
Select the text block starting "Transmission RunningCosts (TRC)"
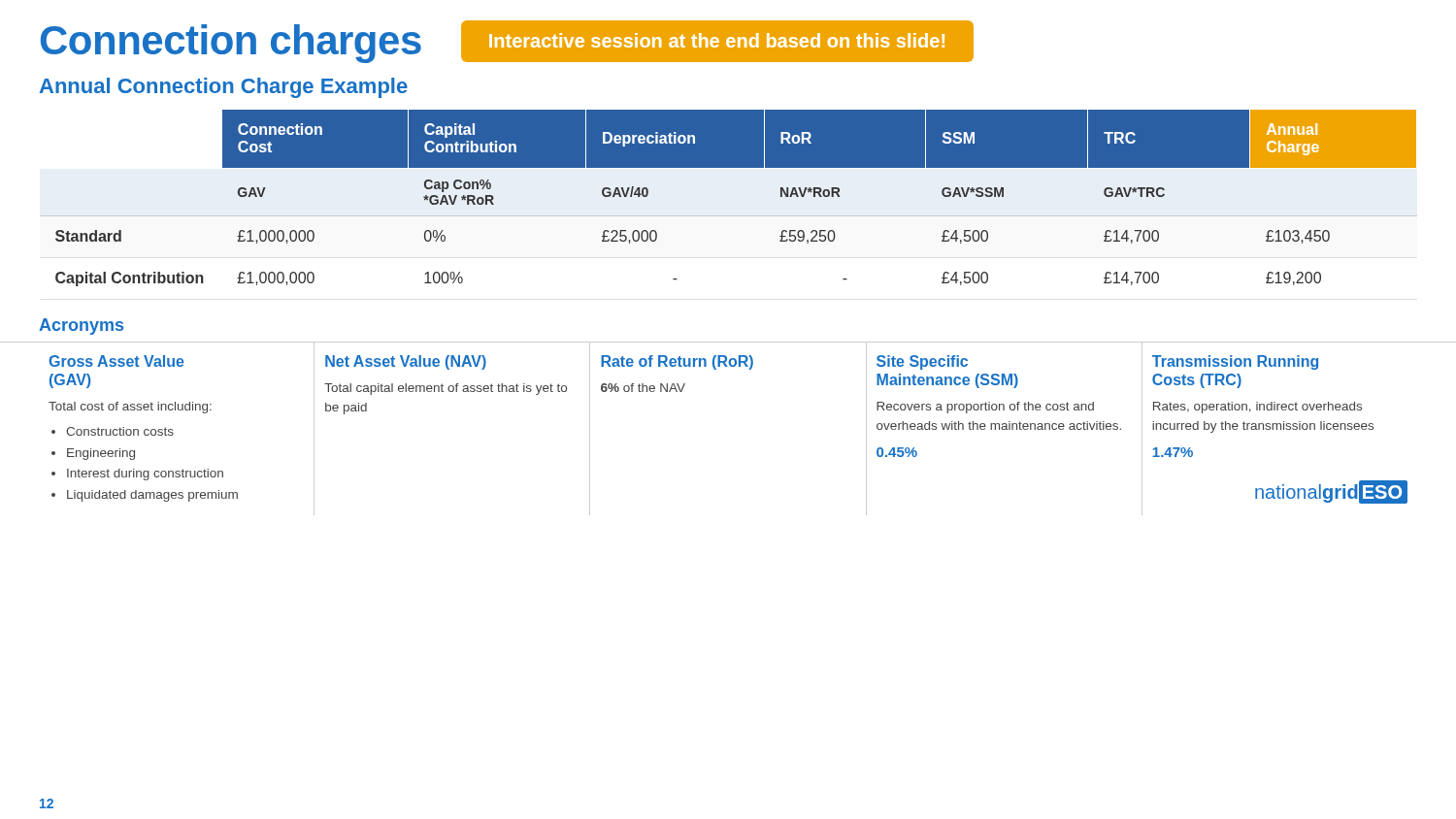1280,428
